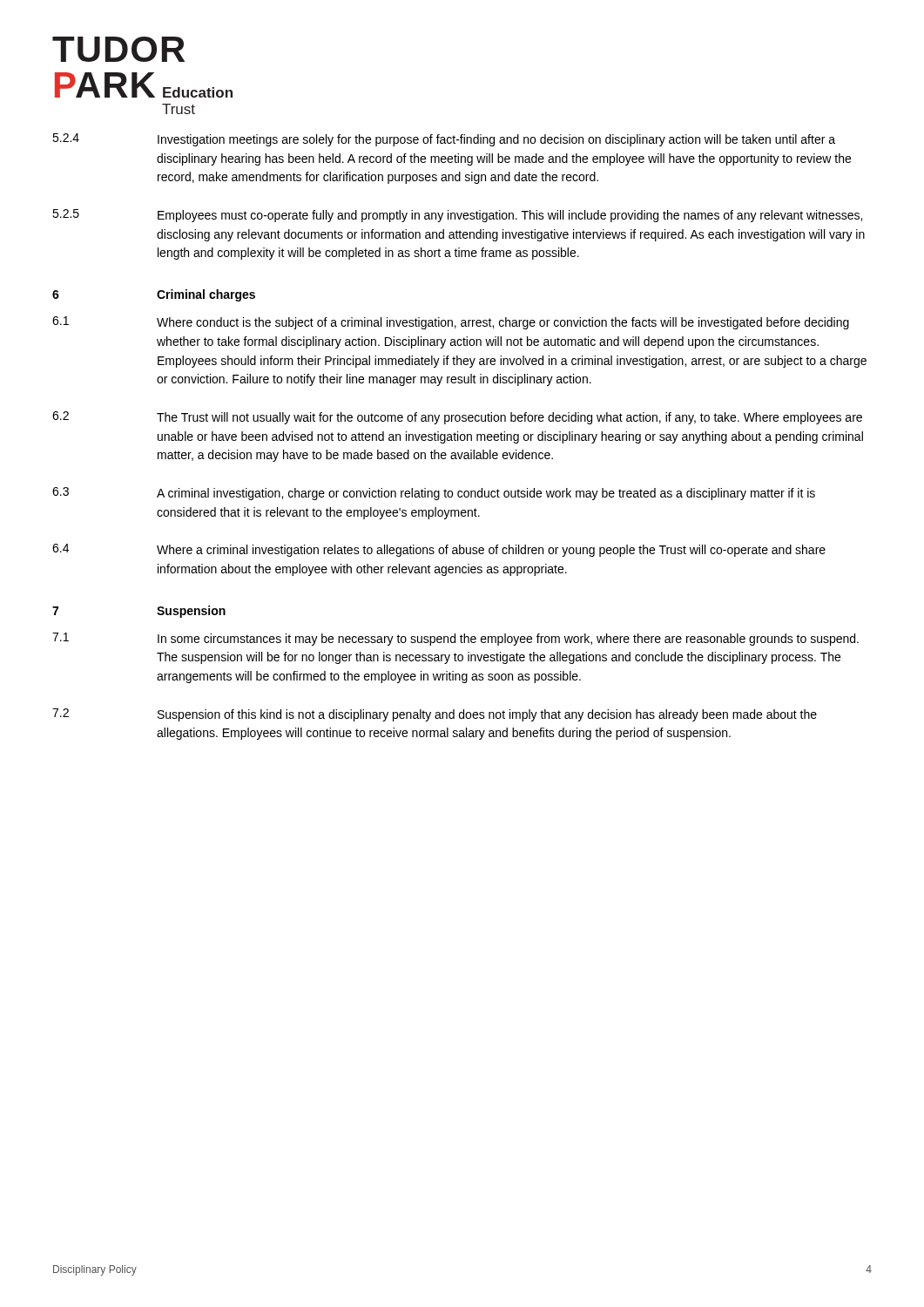Click on the passage starting "6.1 Where conduct"
The width and height of the screenshot is (924, 1307).
tap(462, 352)
